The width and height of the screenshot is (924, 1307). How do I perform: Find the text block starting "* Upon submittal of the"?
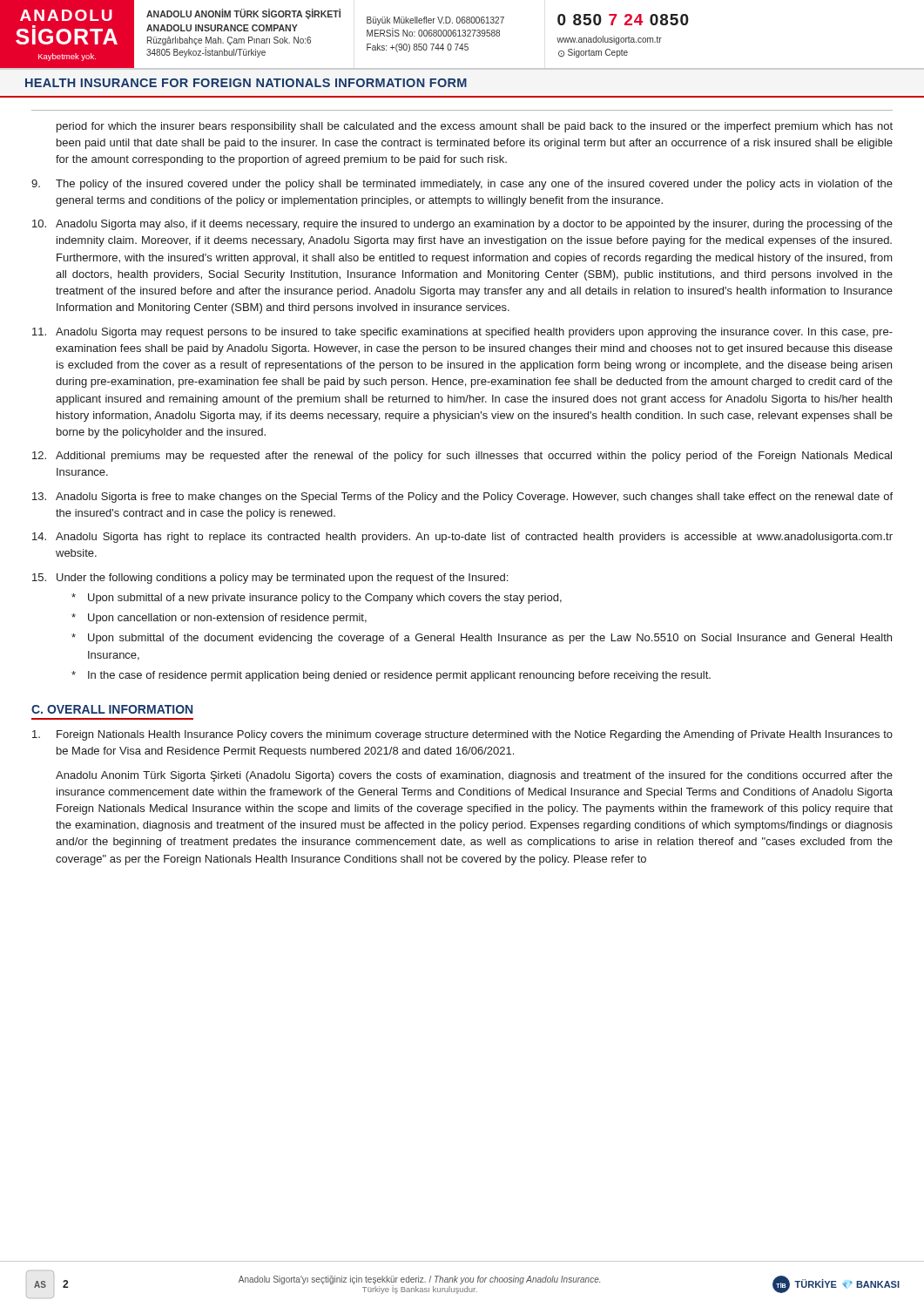[482, 646]
